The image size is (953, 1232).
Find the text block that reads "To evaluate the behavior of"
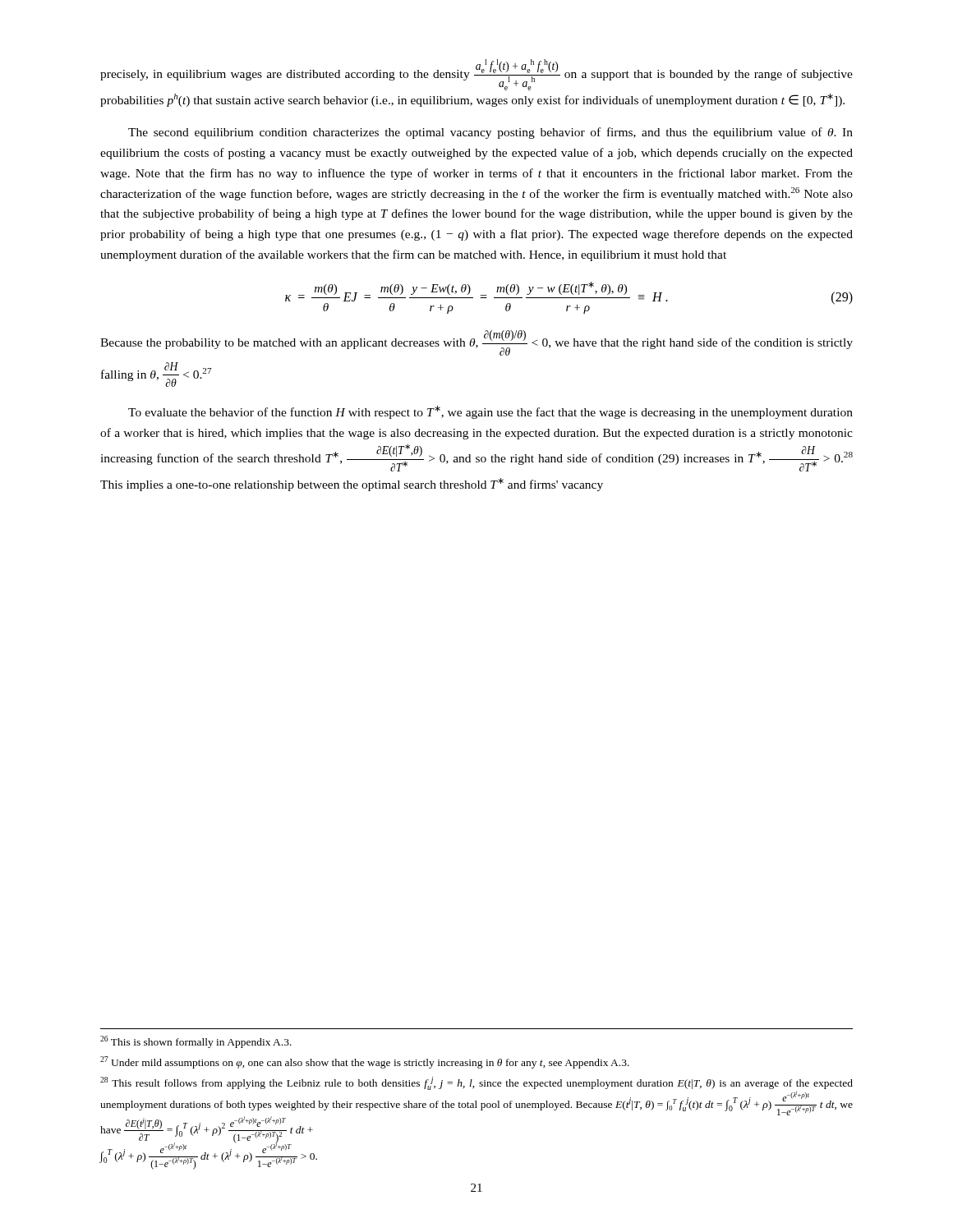476,449
